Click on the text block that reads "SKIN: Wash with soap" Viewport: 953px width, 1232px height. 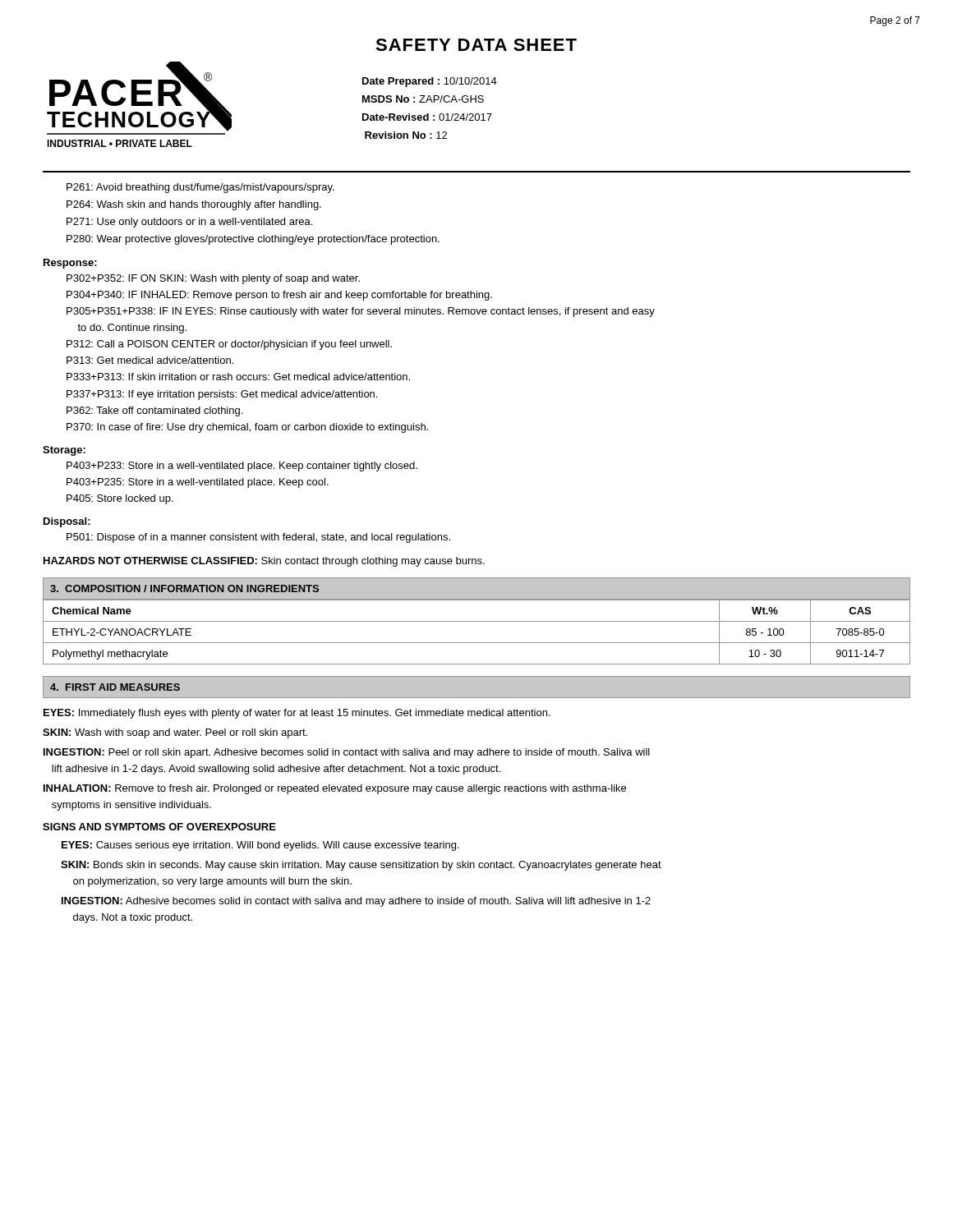coord(175,732)
